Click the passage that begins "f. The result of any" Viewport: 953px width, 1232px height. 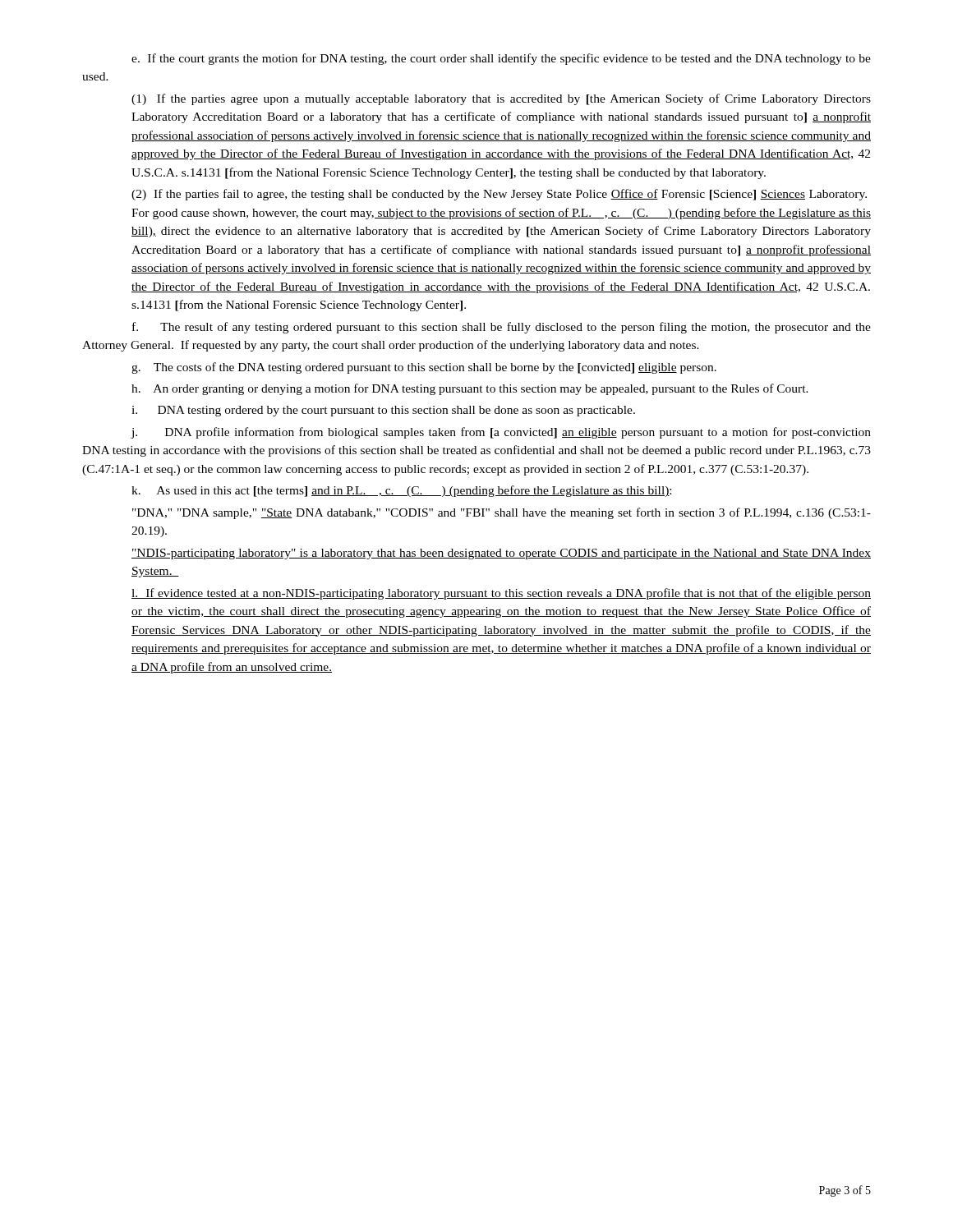476,336
